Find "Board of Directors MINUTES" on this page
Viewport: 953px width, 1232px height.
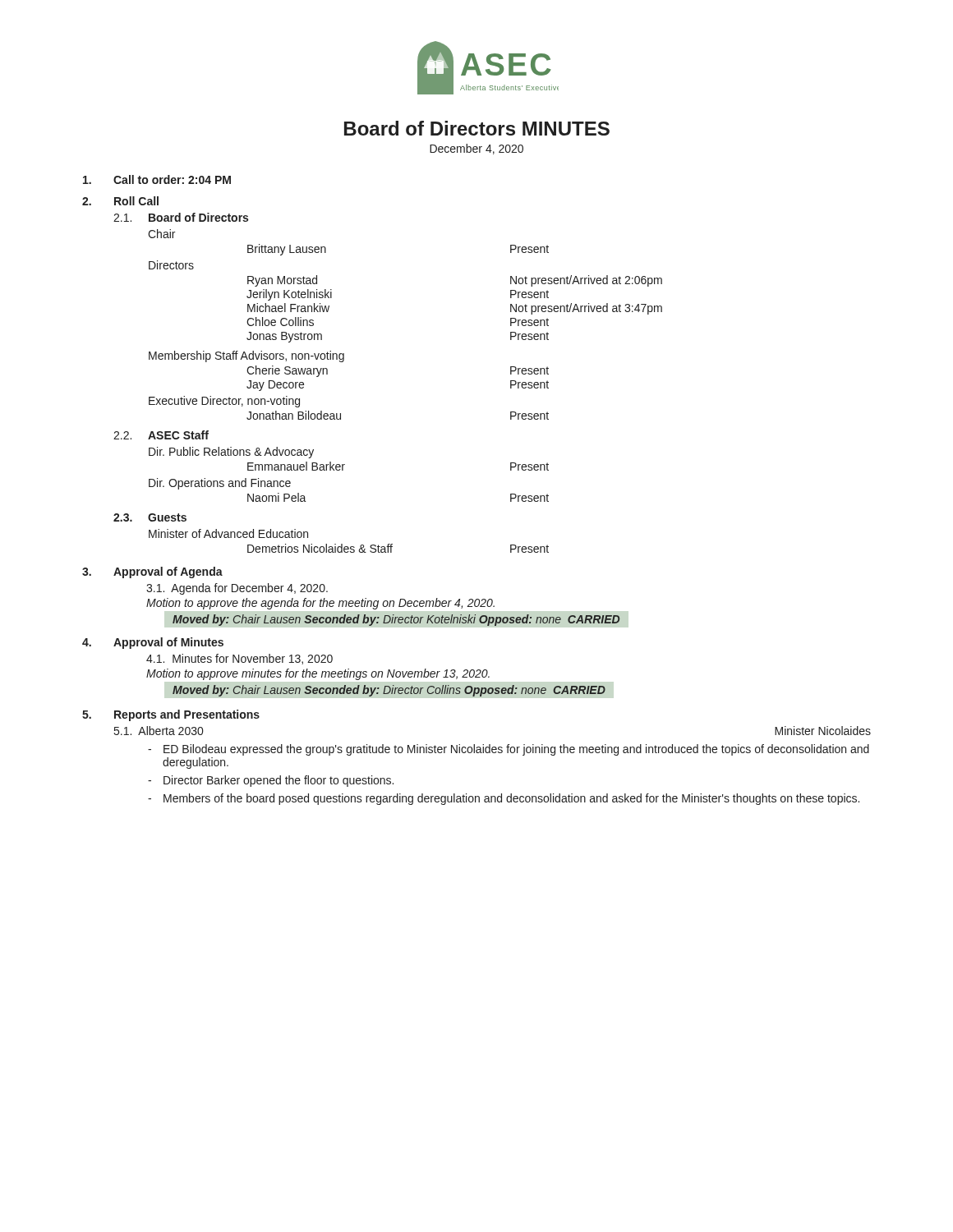pos(476,128)
